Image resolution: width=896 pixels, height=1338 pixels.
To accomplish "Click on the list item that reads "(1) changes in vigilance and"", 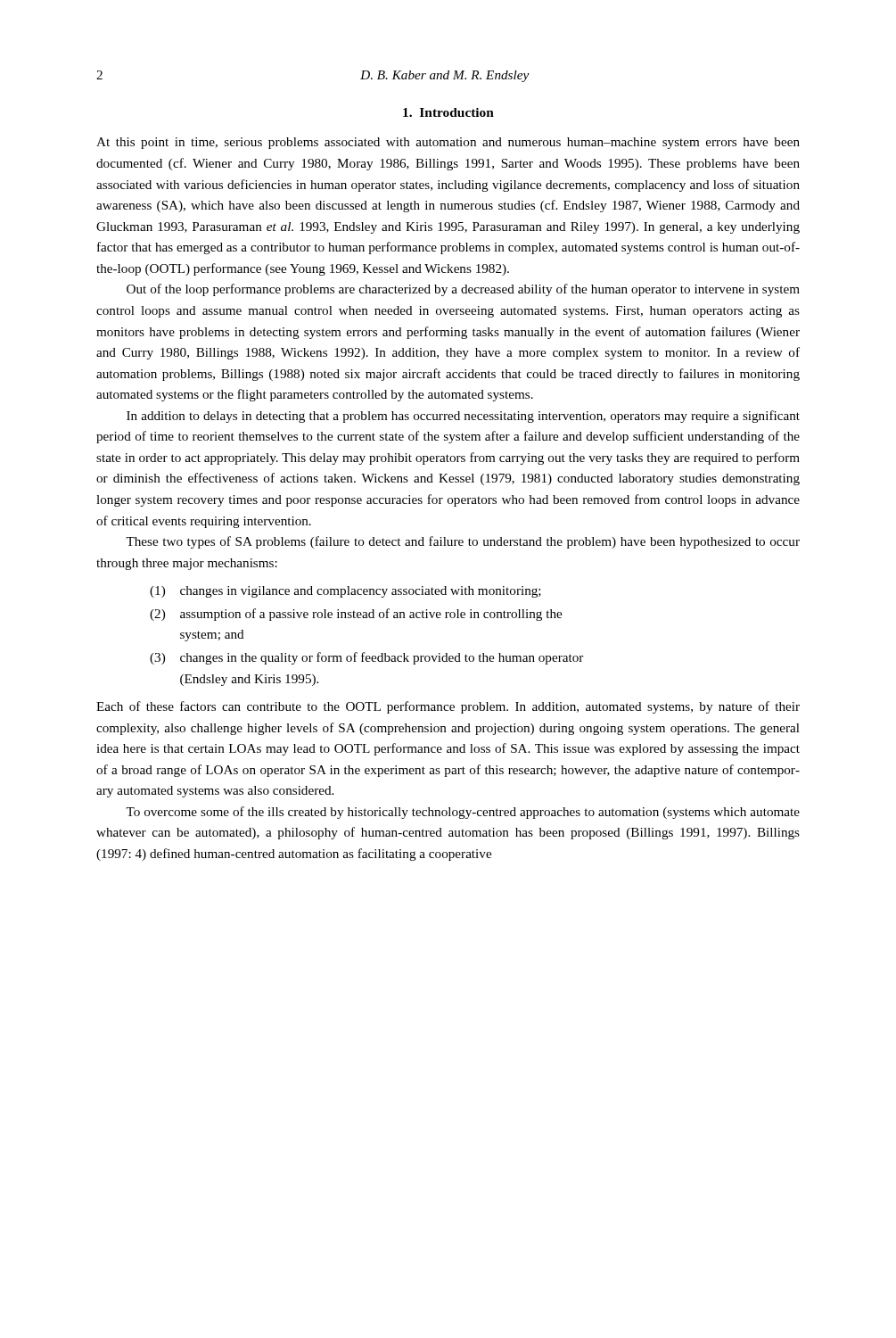I will (475, 591).
